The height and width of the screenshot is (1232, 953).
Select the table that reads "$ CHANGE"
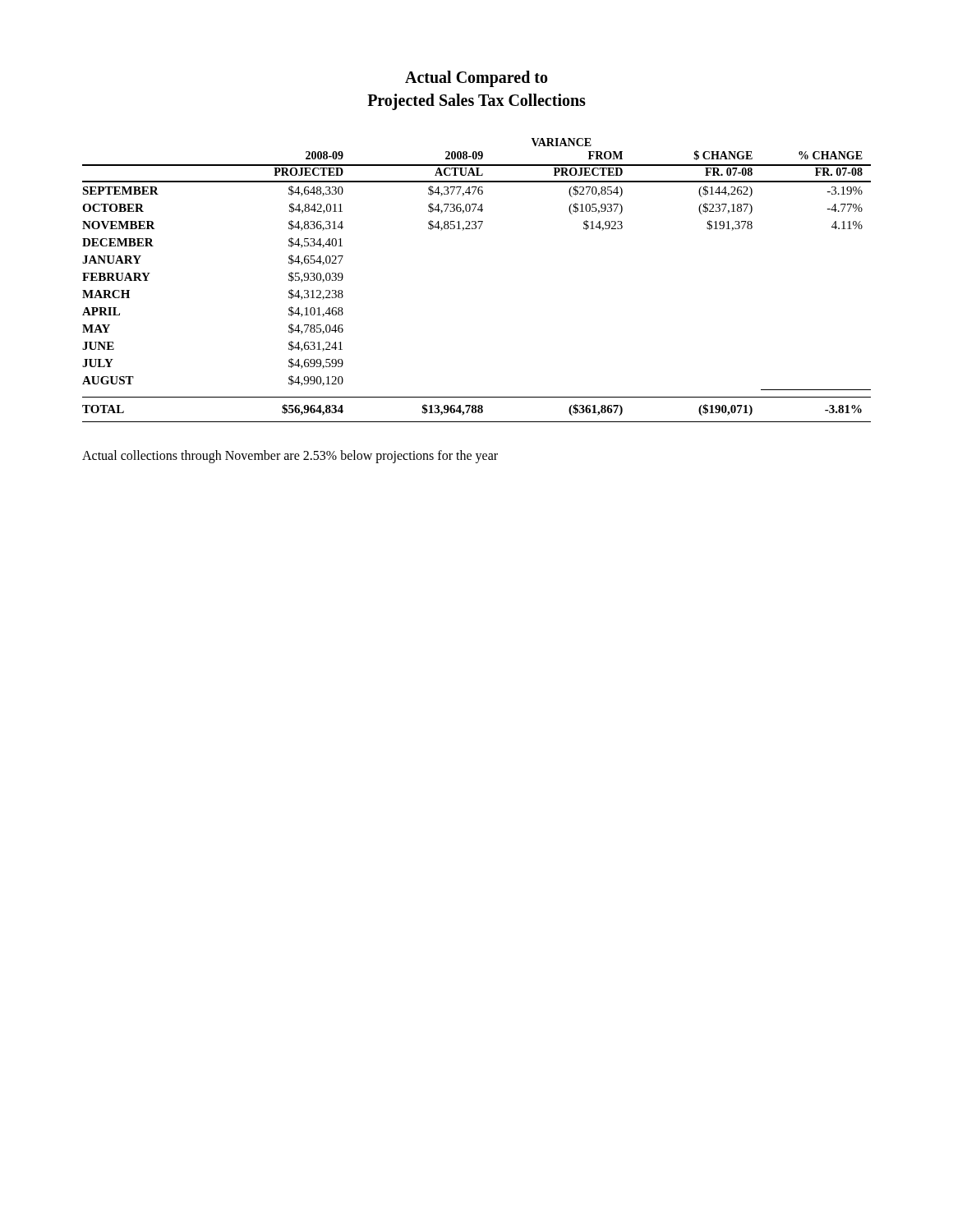point(476,278)
